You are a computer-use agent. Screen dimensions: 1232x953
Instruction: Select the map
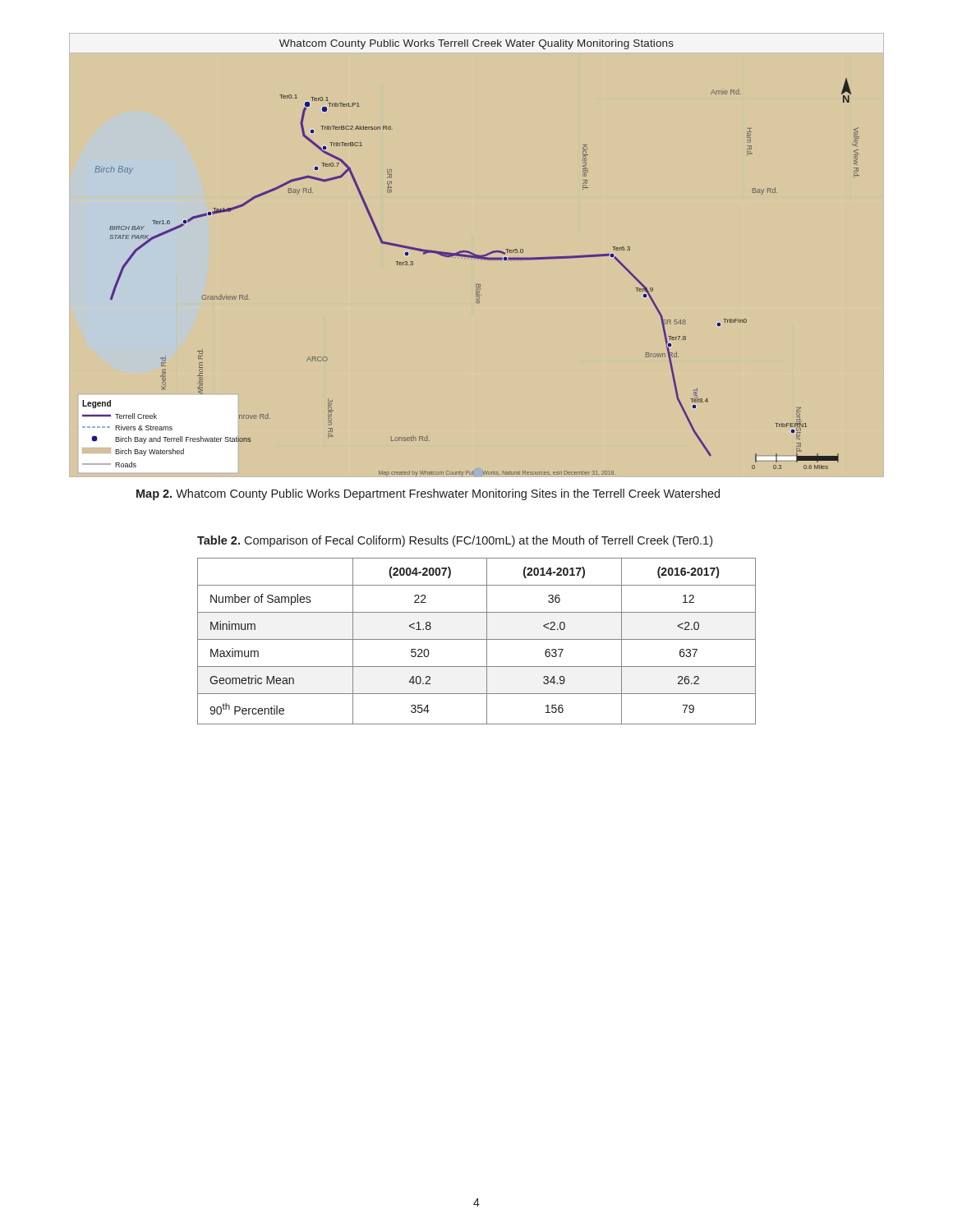click(476, 255)
